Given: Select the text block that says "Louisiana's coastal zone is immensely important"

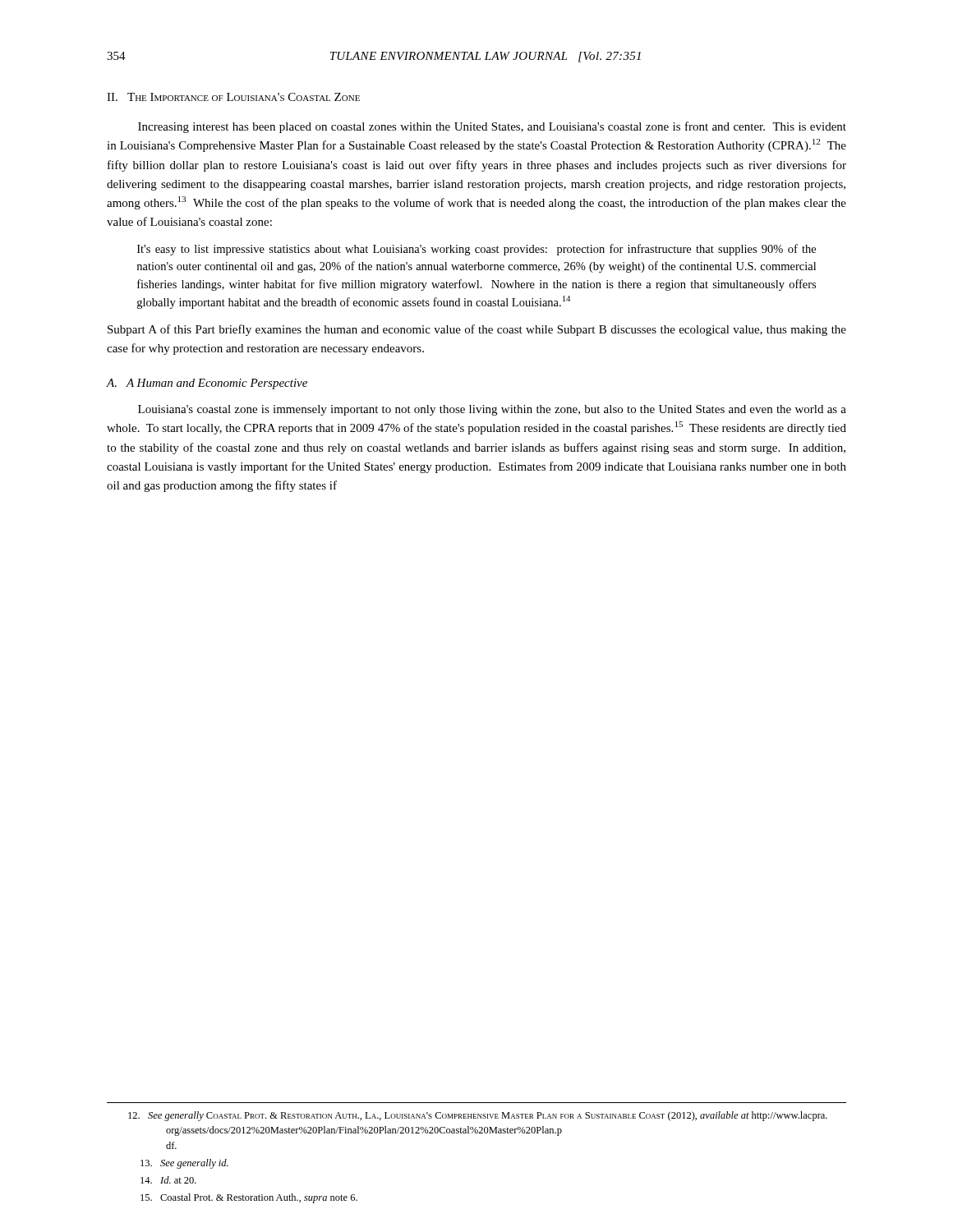Looking at the screenshot, I should (x=476, y=447).
